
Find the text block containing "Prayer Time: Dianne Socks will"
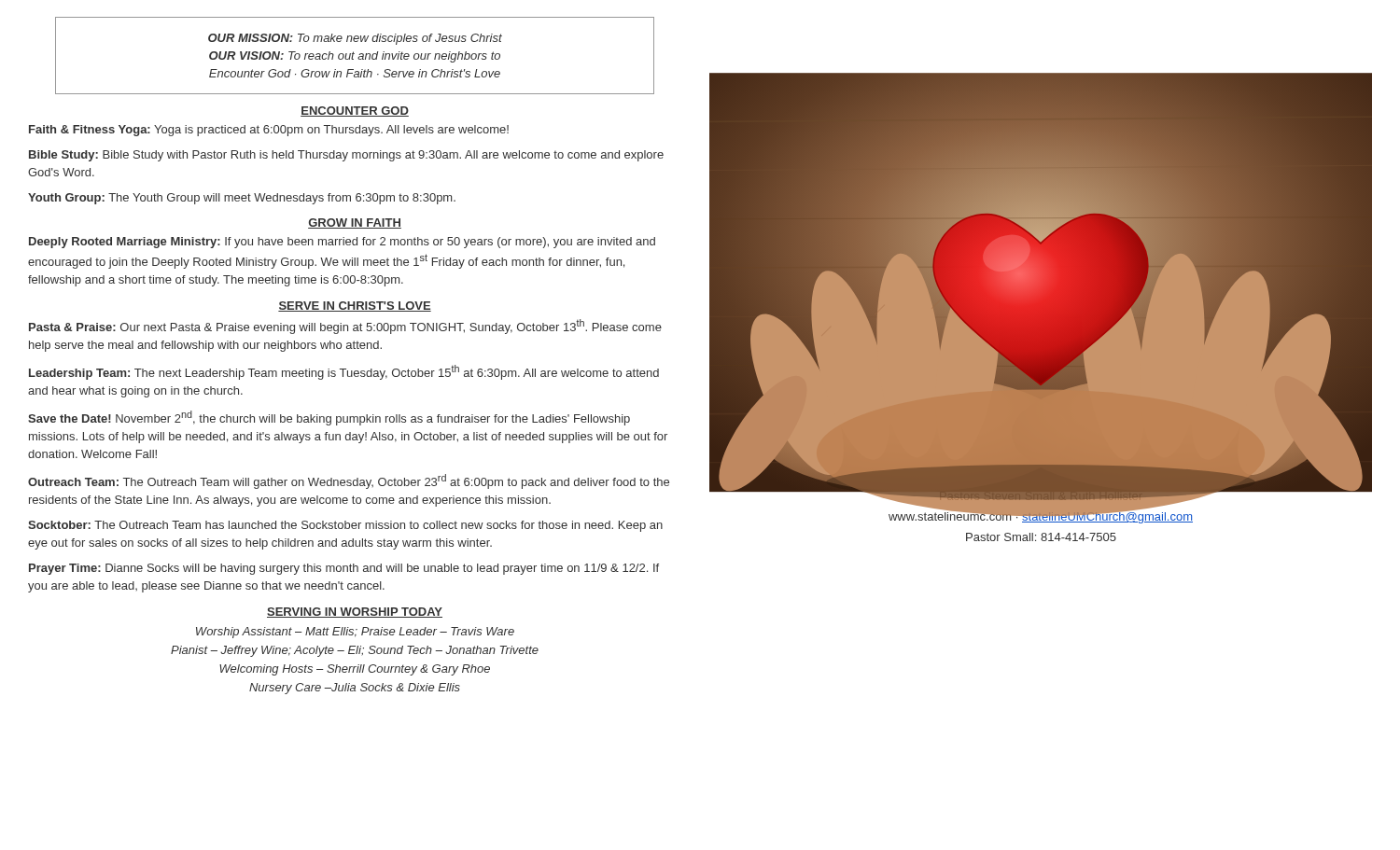pos(344,576)
